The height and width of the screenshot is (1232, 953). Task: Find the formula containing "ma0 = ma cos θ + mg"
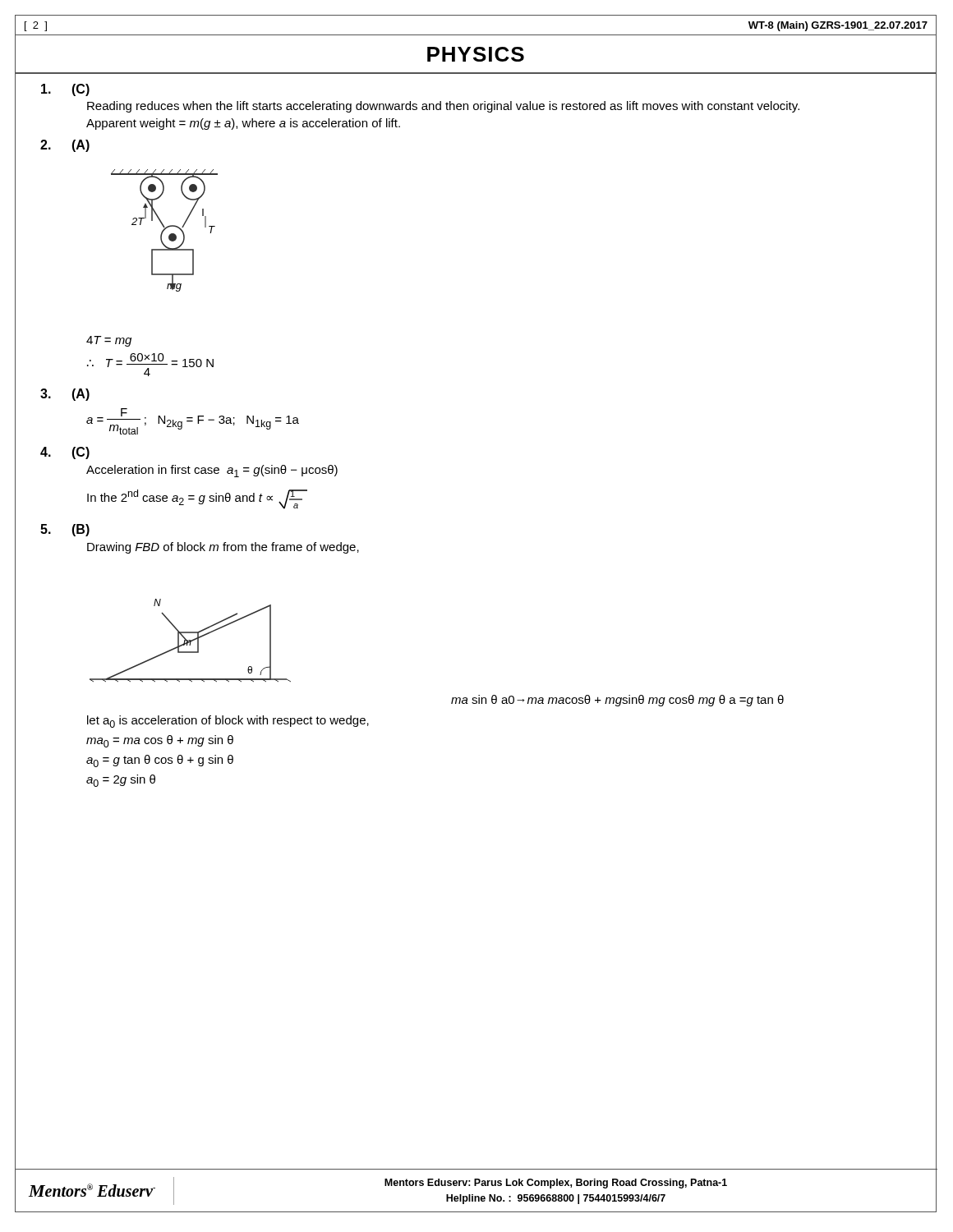tap(160, 741)
